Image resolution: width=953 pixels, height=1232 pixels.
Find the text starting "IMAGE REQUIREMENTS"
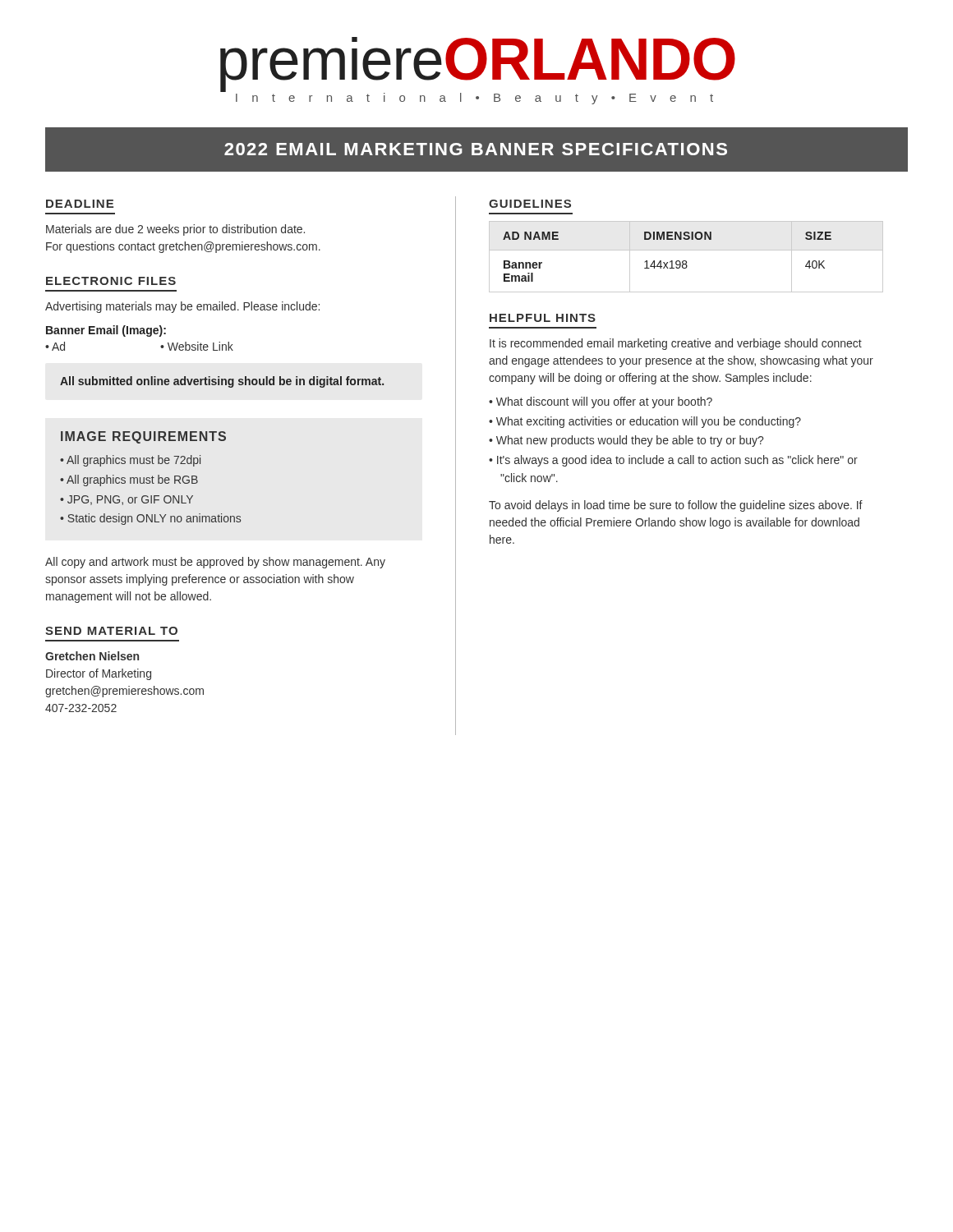coord(144,437)
